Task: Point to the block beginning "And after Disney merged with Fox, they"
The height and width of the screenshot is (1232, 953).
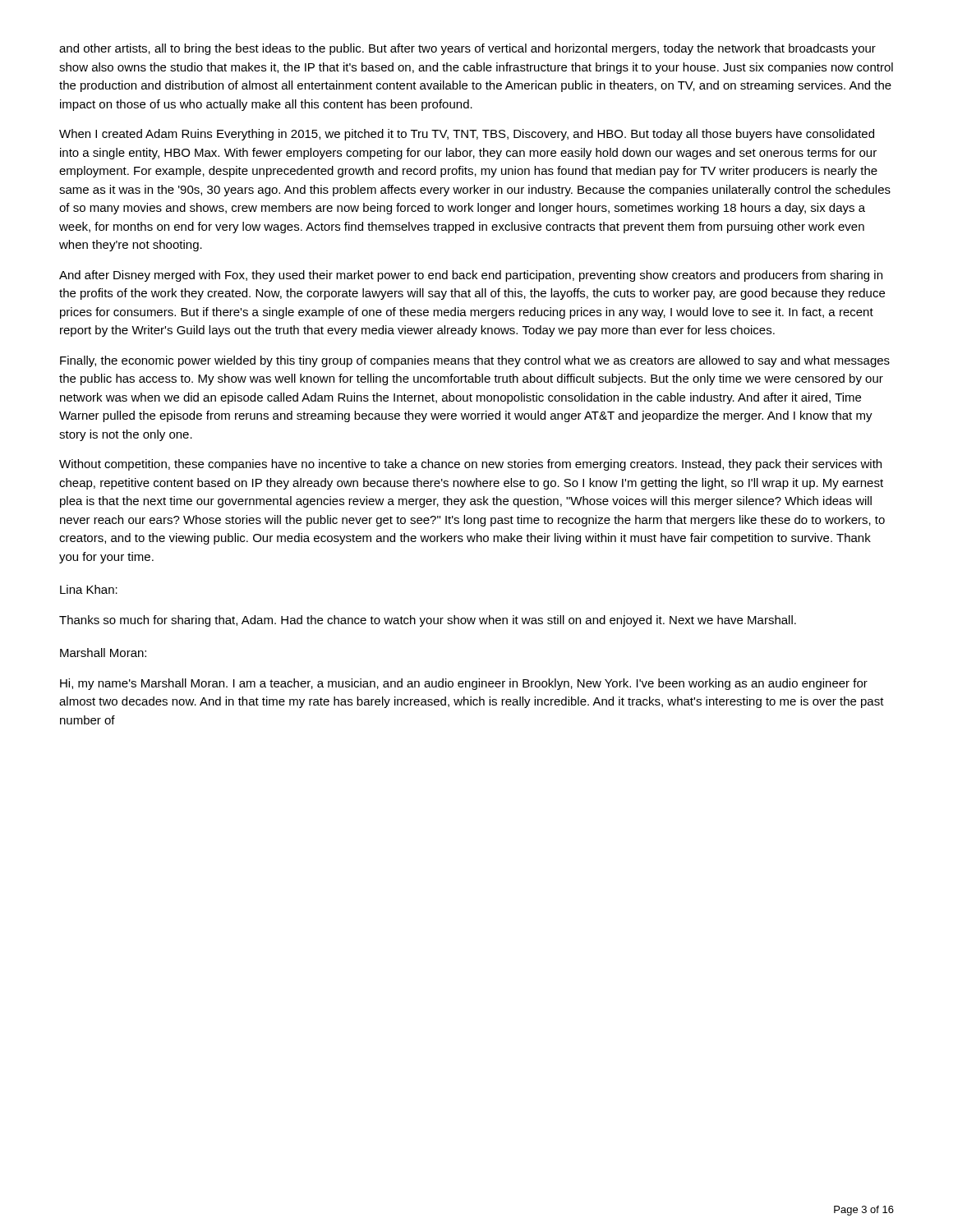Action: click(x=476, y=303)
